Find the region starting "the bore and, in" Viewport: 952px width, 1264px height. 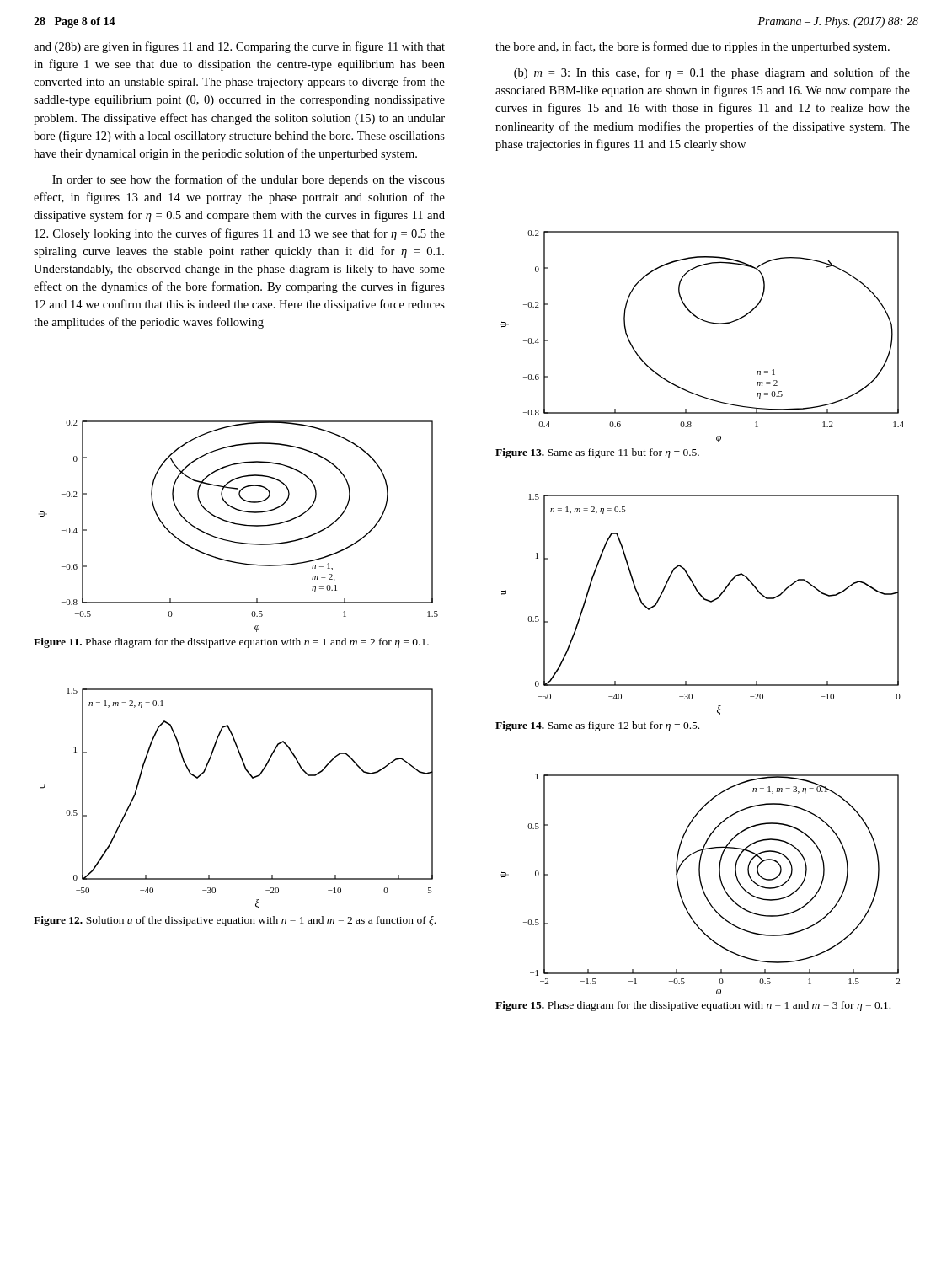click(x=703, y=96)
